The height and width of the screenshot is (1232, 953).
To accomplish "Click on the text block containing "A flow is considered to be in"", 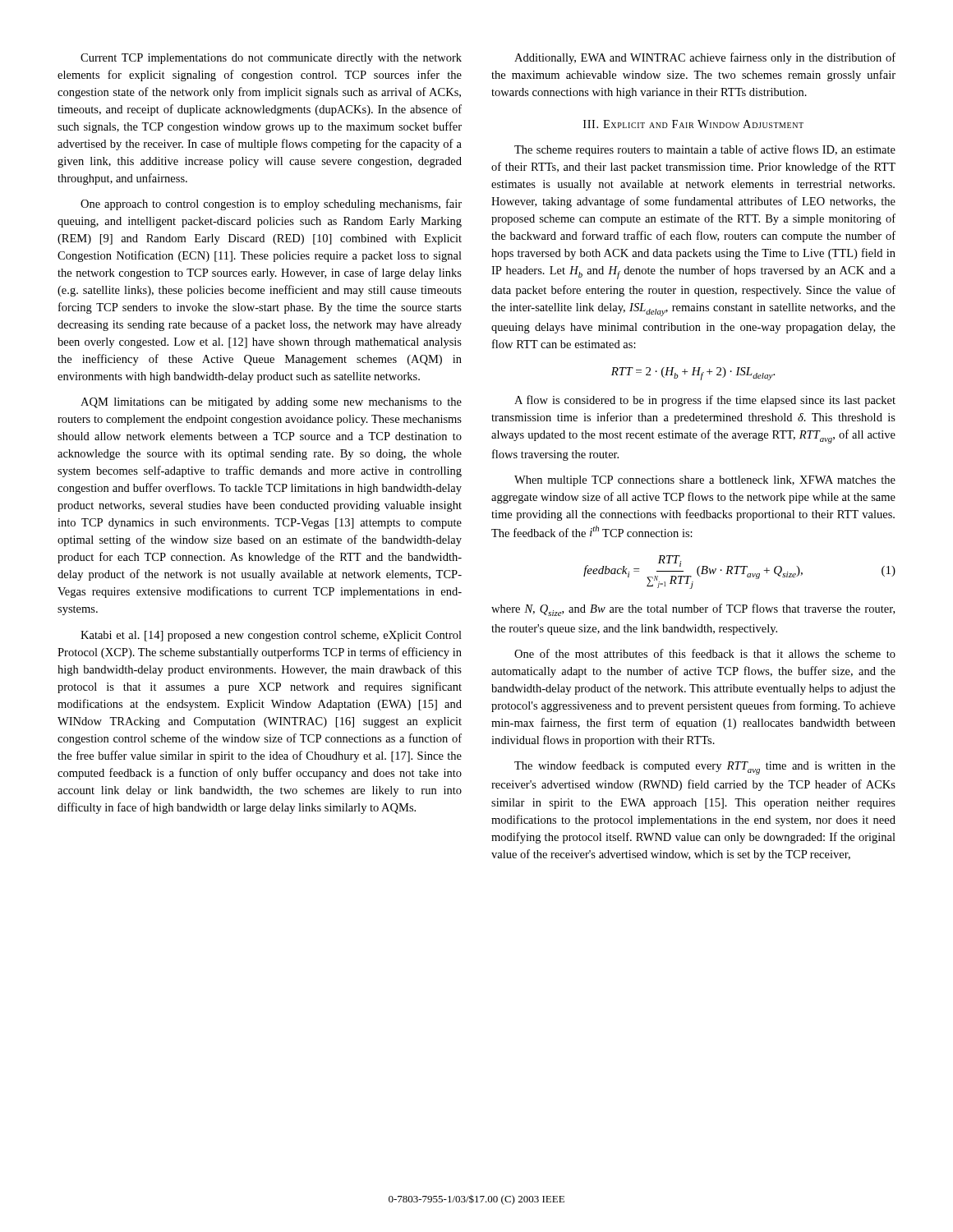I will click(x=693, y=427).
